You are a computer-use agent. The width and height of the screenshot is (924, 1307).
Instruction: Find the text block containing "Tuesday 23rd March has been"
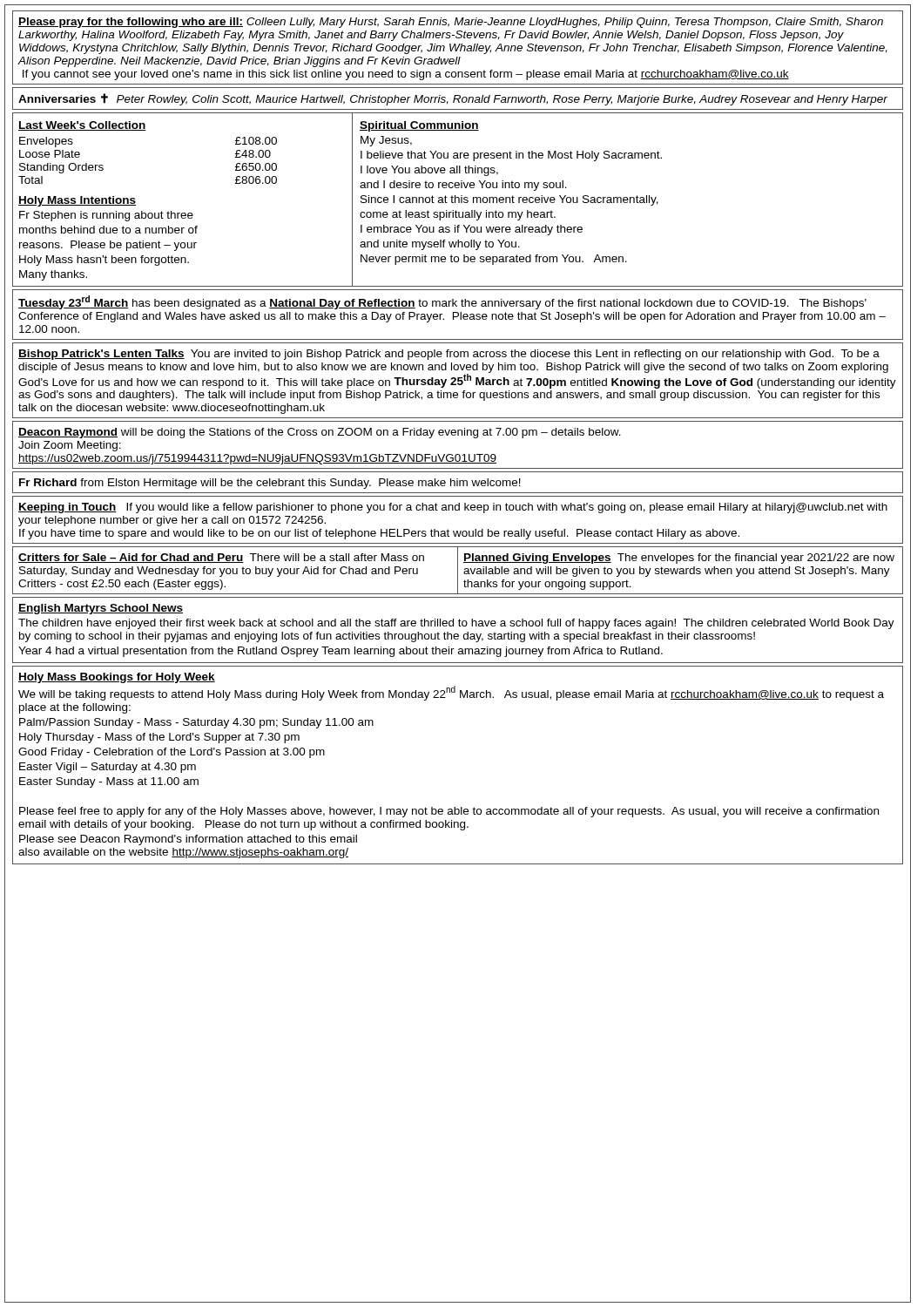pos(452,314)
